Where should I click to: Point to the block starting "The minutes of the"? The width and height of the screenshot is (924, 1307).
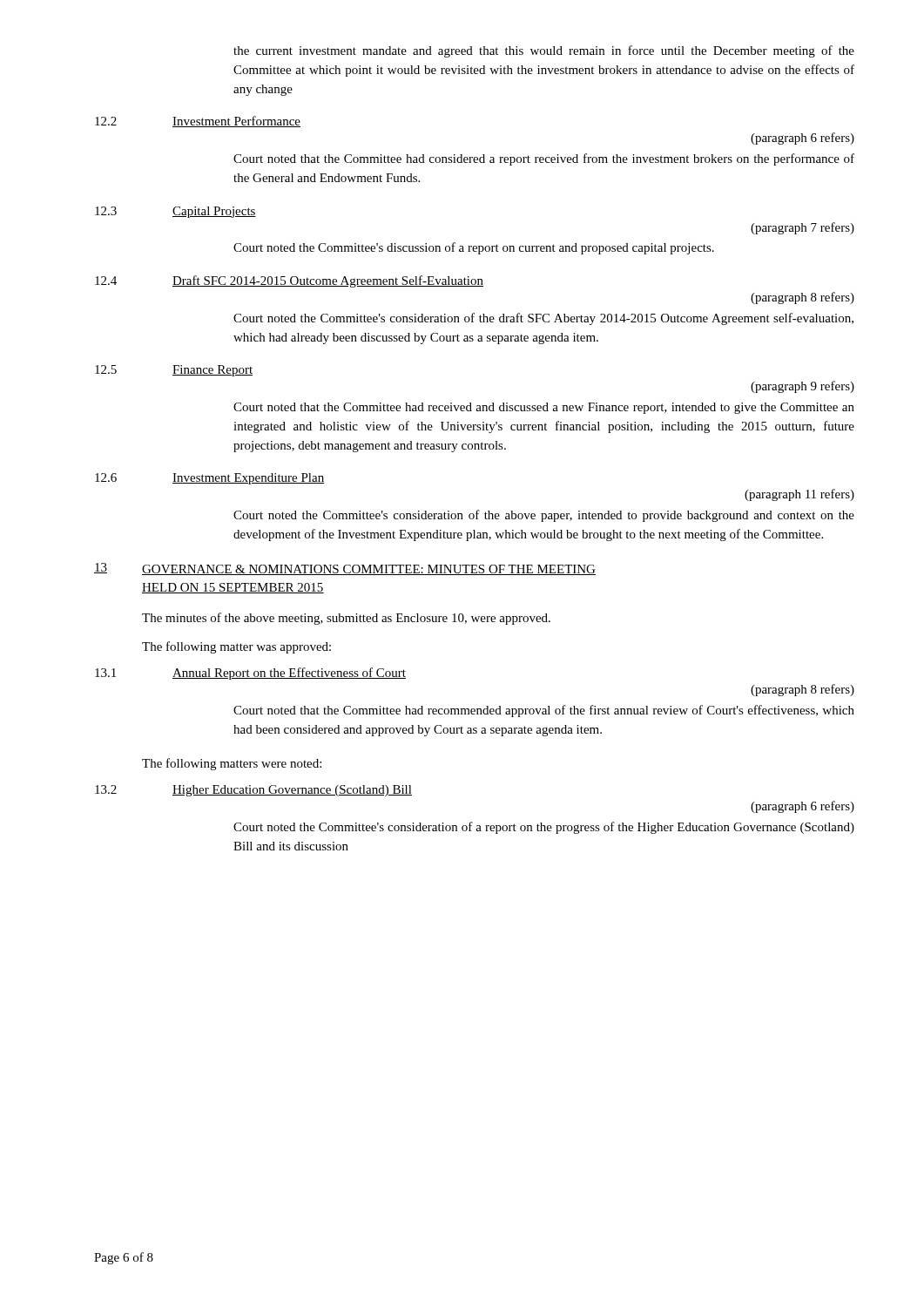347,617
